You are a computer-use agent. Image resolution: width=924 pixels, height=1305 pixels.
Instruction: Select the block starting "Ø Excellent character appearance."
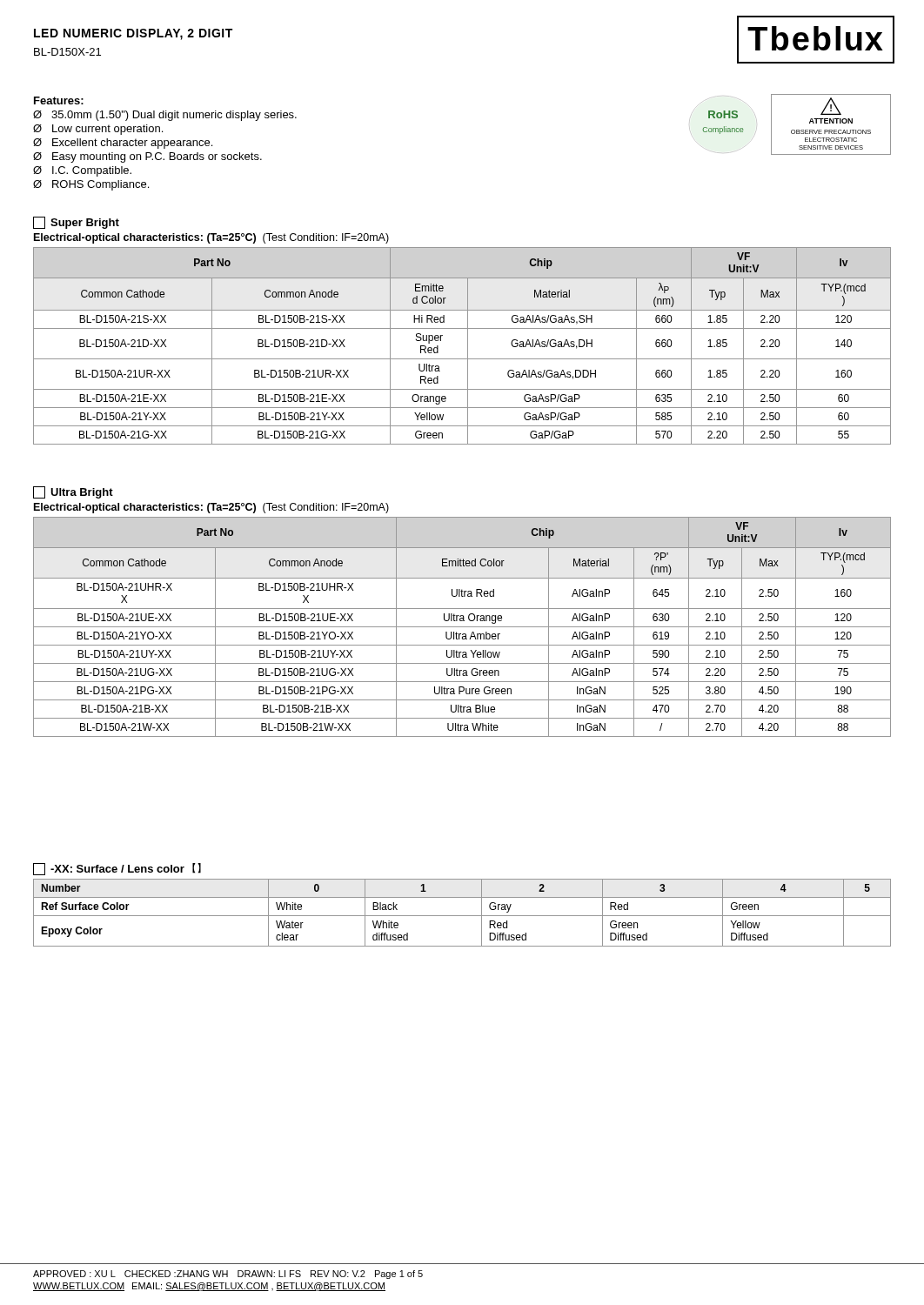coord(123,142)
